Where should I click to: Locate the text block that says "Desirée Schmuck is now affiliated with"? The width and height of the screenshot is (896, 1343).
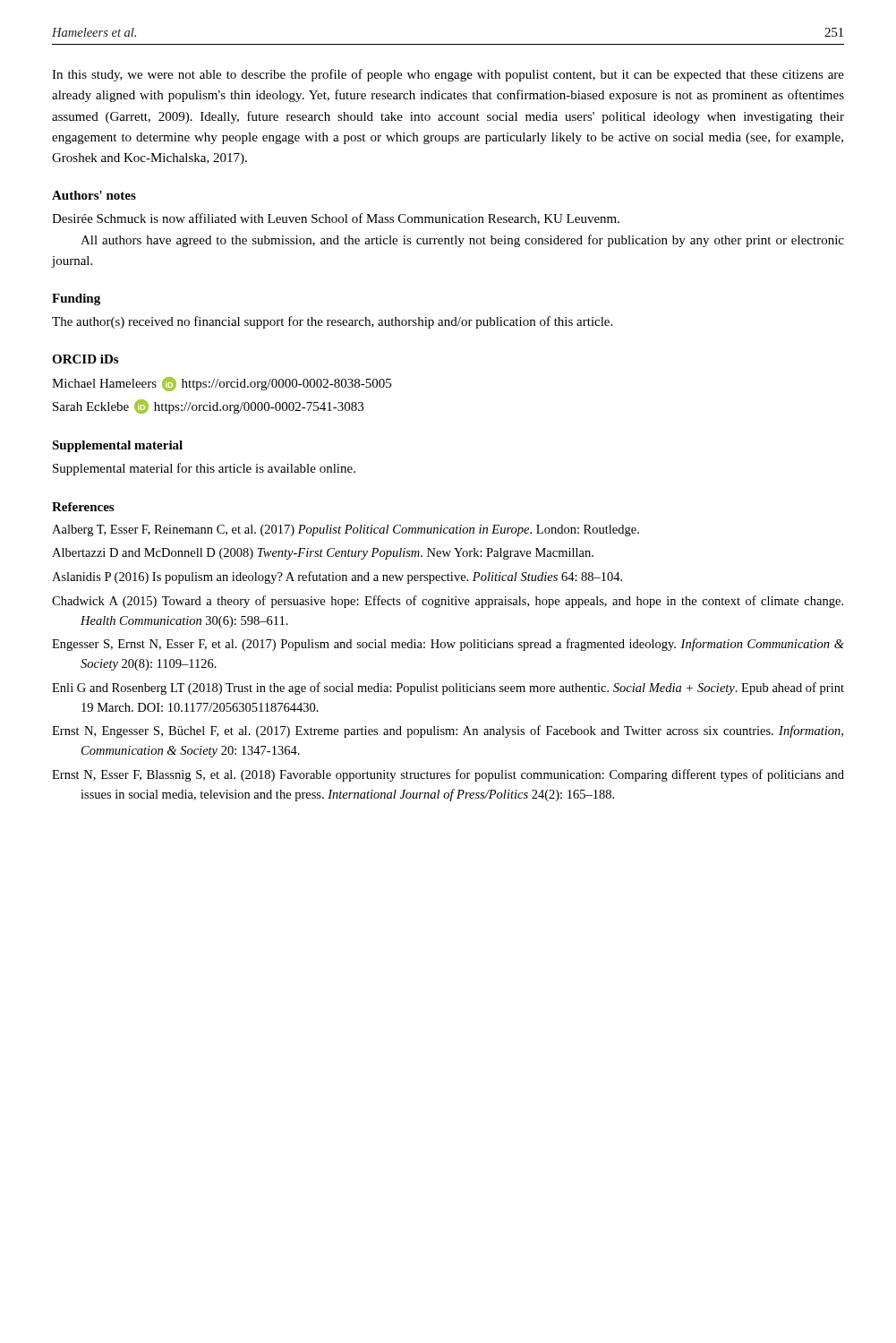click(x=336, y=219)
